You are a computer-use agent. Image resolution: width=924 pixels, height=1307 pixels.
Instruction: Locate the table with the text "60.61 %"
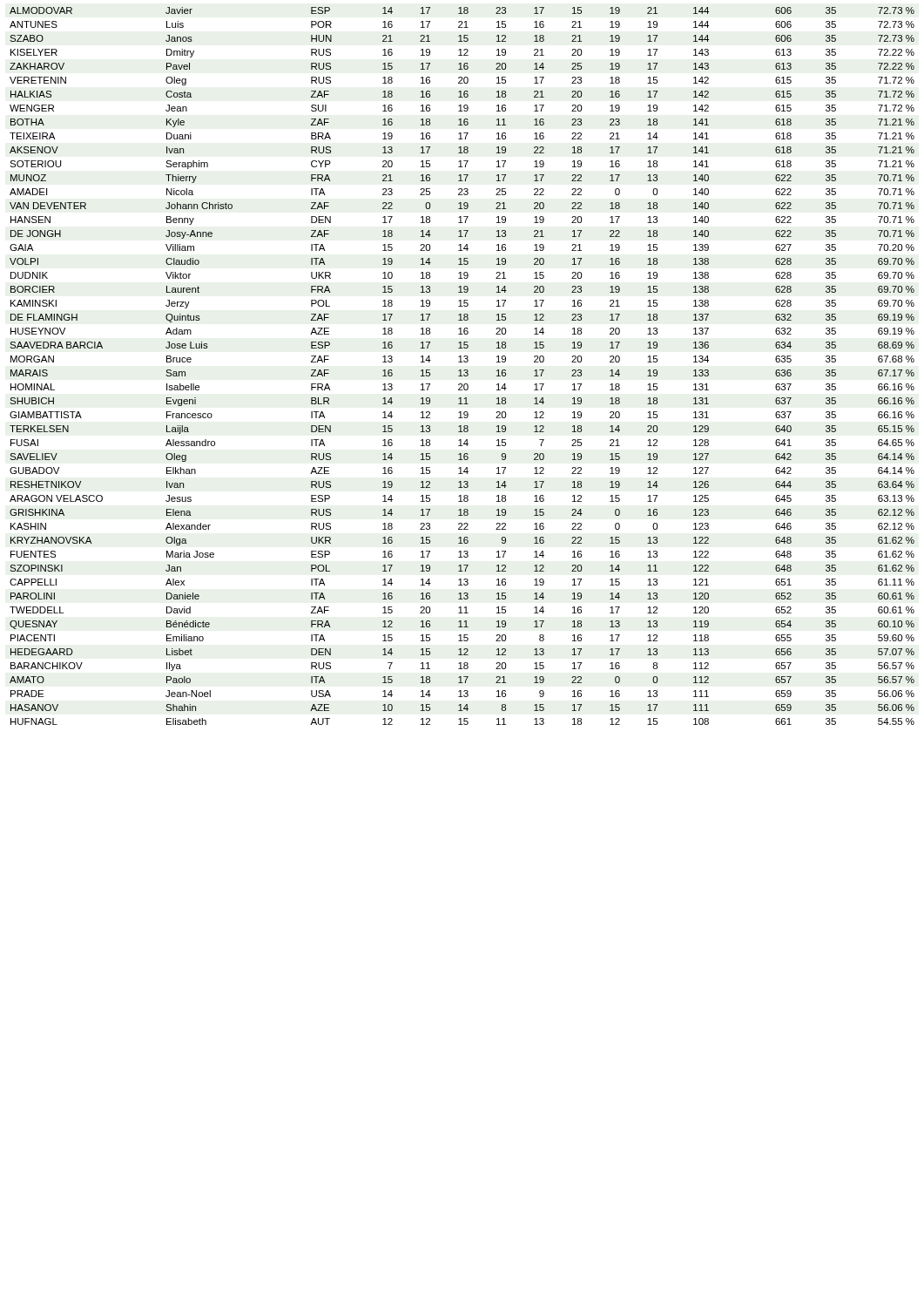pyautogui.click(x=462, y=654)
